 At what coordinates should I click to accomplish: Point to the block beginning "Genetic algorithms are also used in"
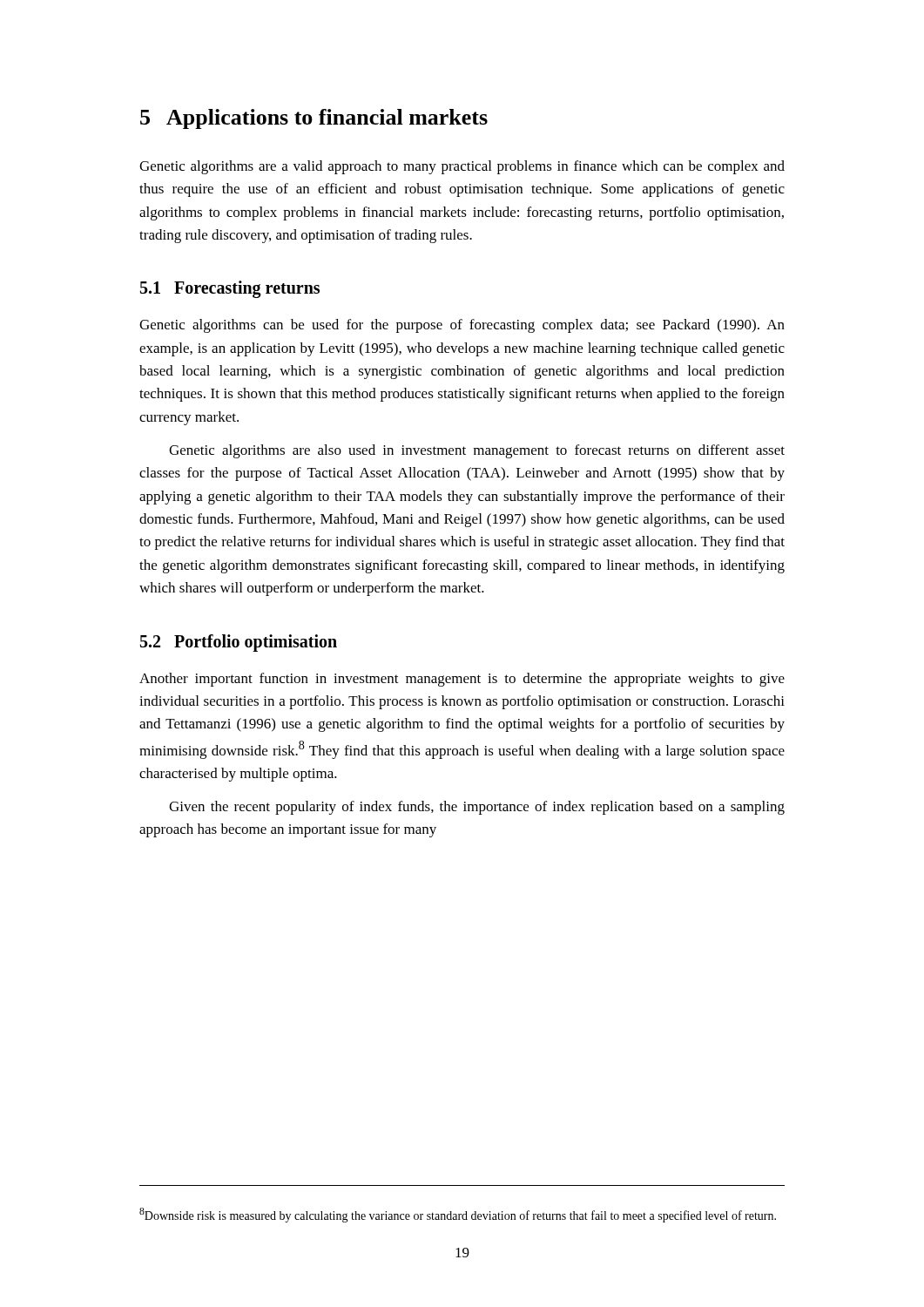[x=462, y=520]
